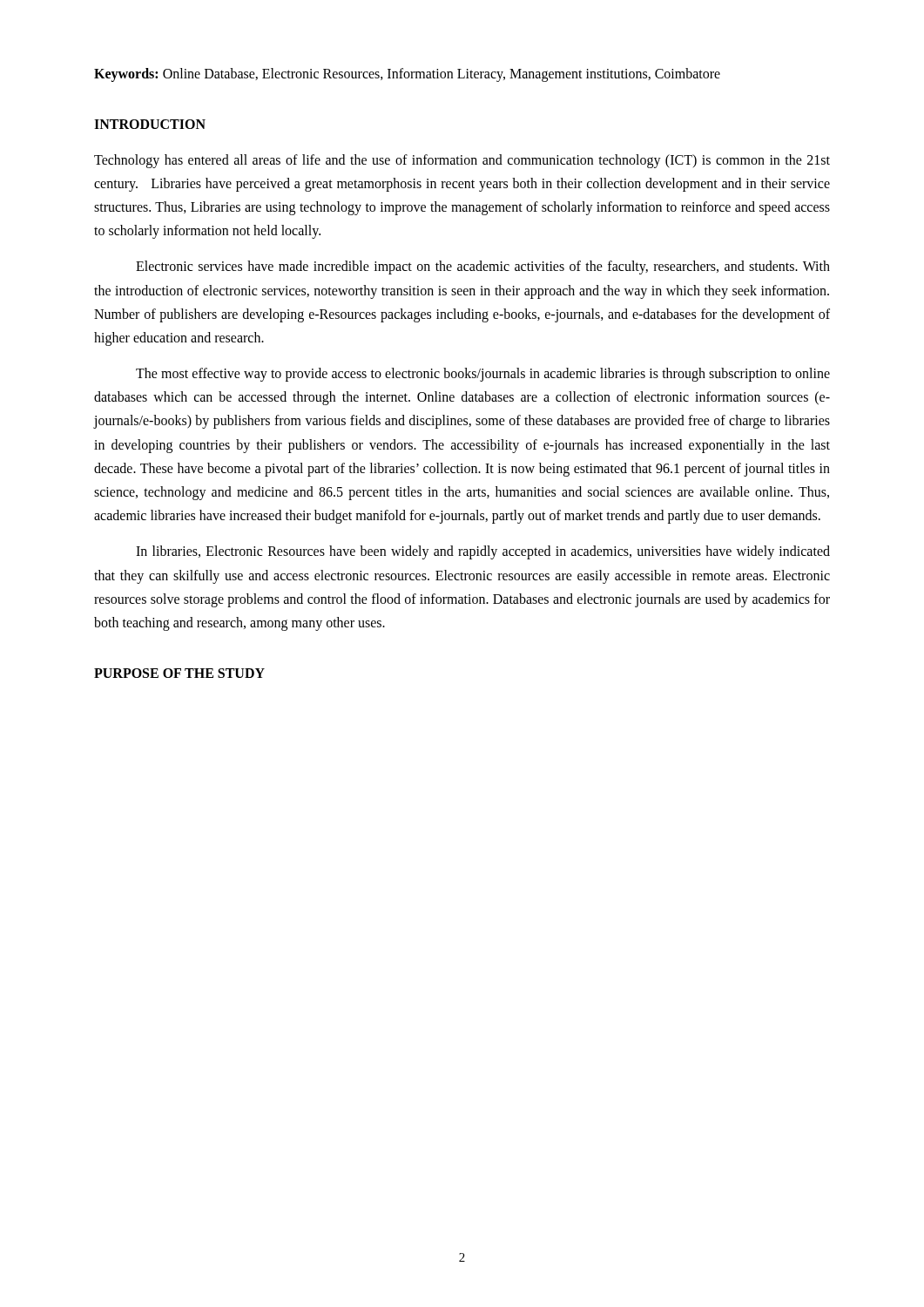Viewport: 924px width, 1307px height.
Task: Find the text block with the text "Keywords: Online Database, Electronic Resources,"
Action: (407, 74)
